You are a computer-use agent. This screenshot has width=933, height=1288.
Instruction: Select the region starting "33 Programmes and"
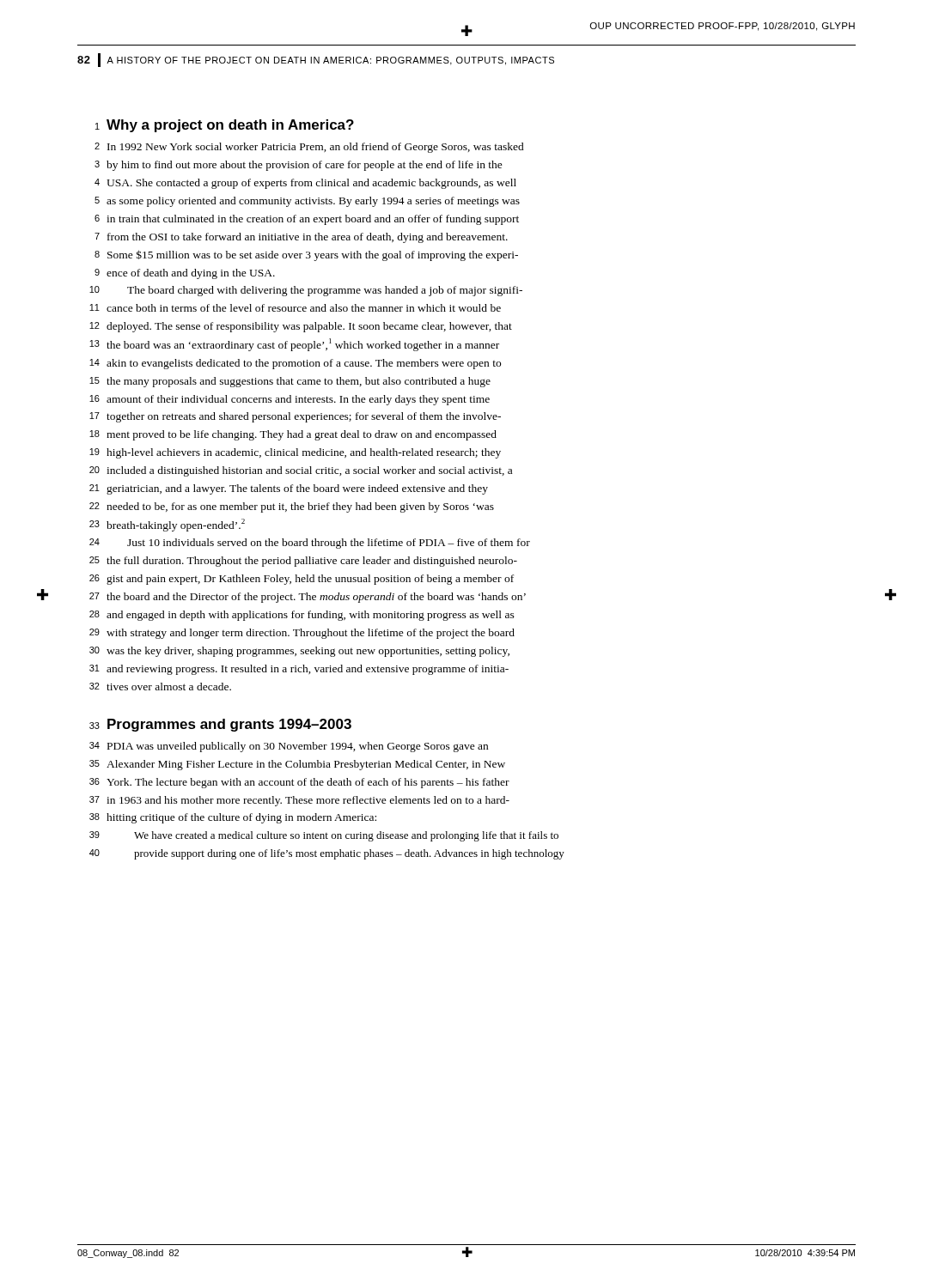point(215,724)
